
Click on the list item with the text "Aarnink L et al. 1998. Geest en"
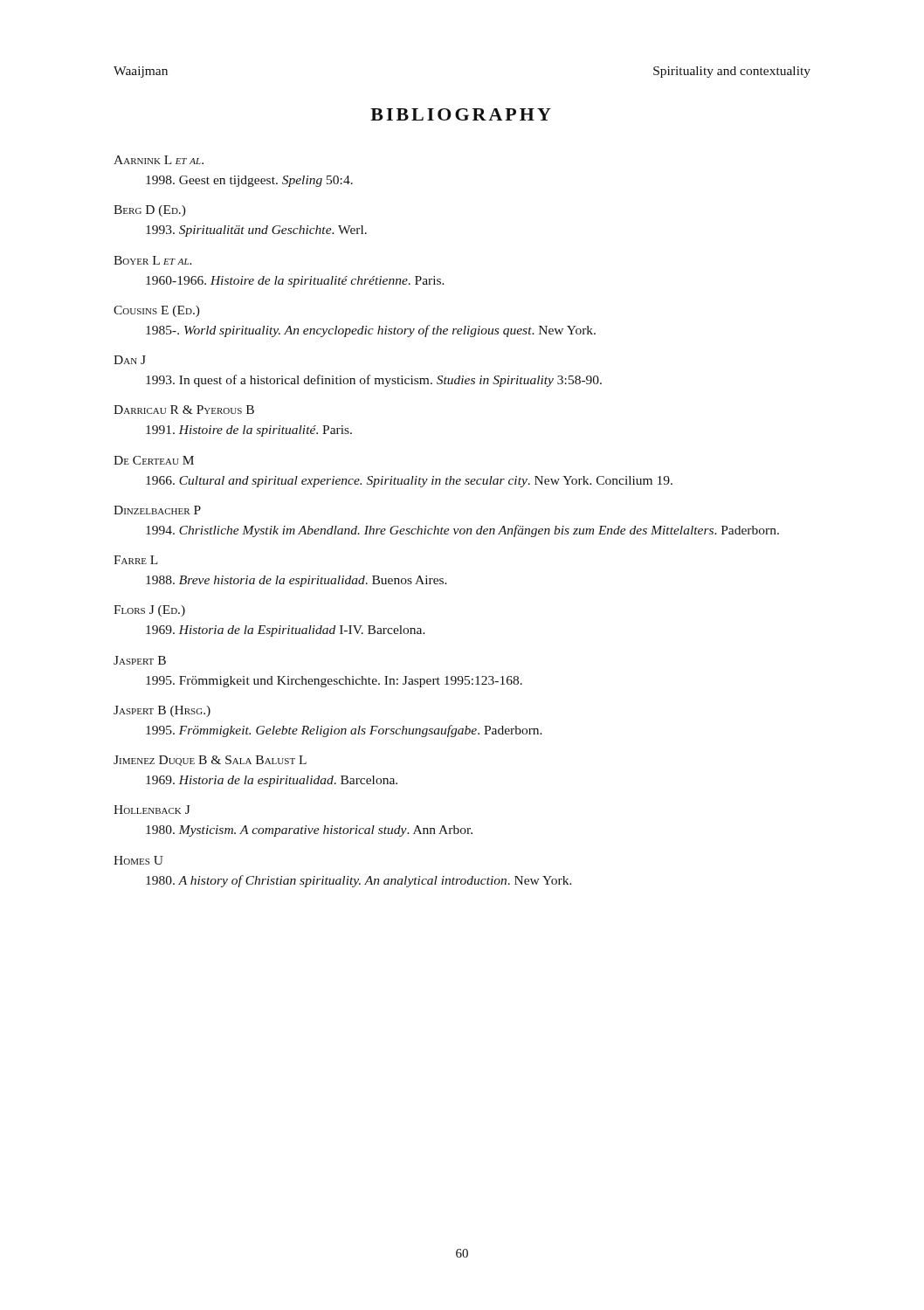(x=159, y=160)
